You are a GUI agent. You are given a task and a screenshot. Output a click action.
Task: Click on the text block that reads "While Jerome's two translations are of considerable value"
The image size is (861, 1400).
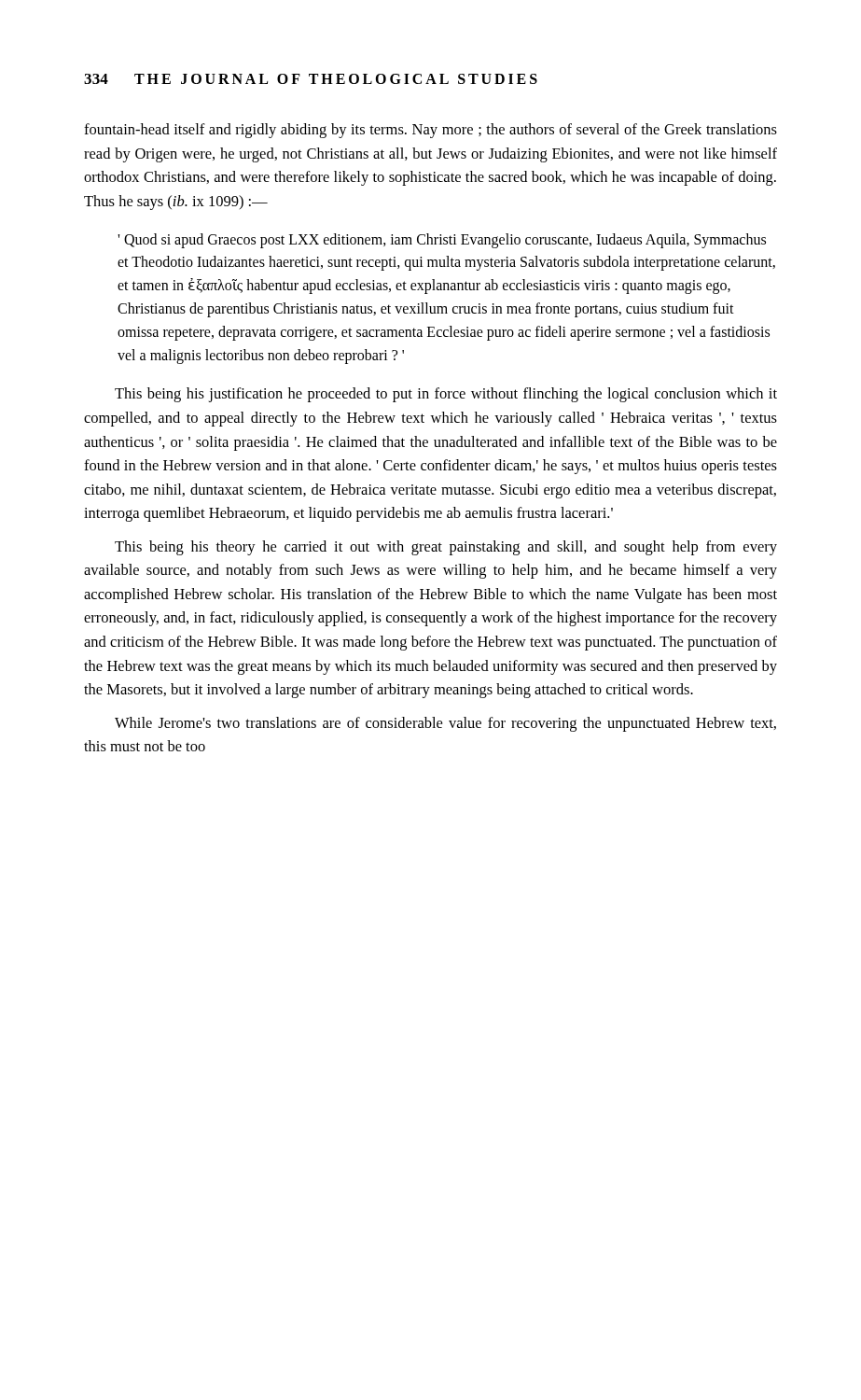[430, 735]
